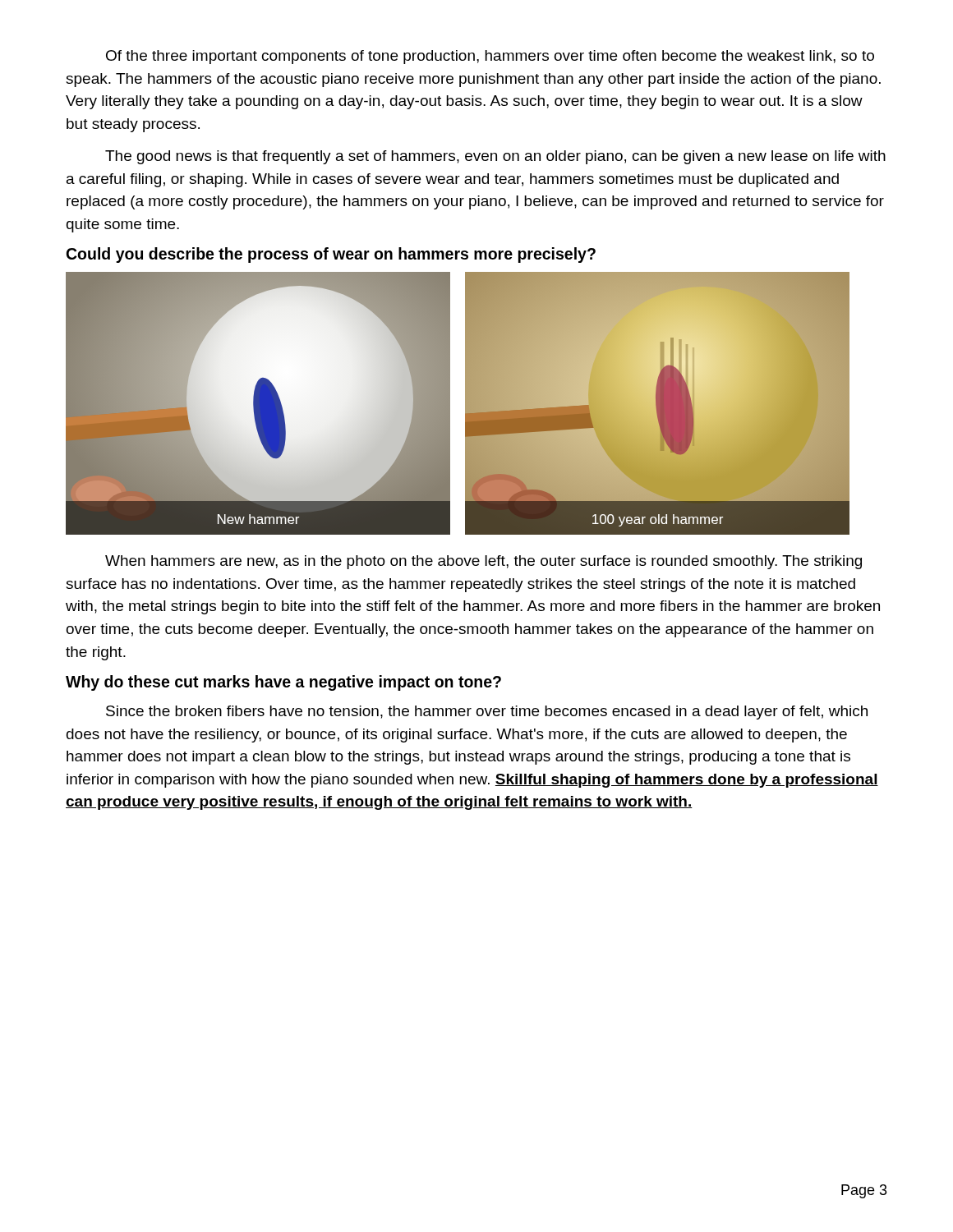Navigate to the text block starting "Could you describe the process of wear"
This screenshot has width=953, height=1232.
(x=331, y=254)
